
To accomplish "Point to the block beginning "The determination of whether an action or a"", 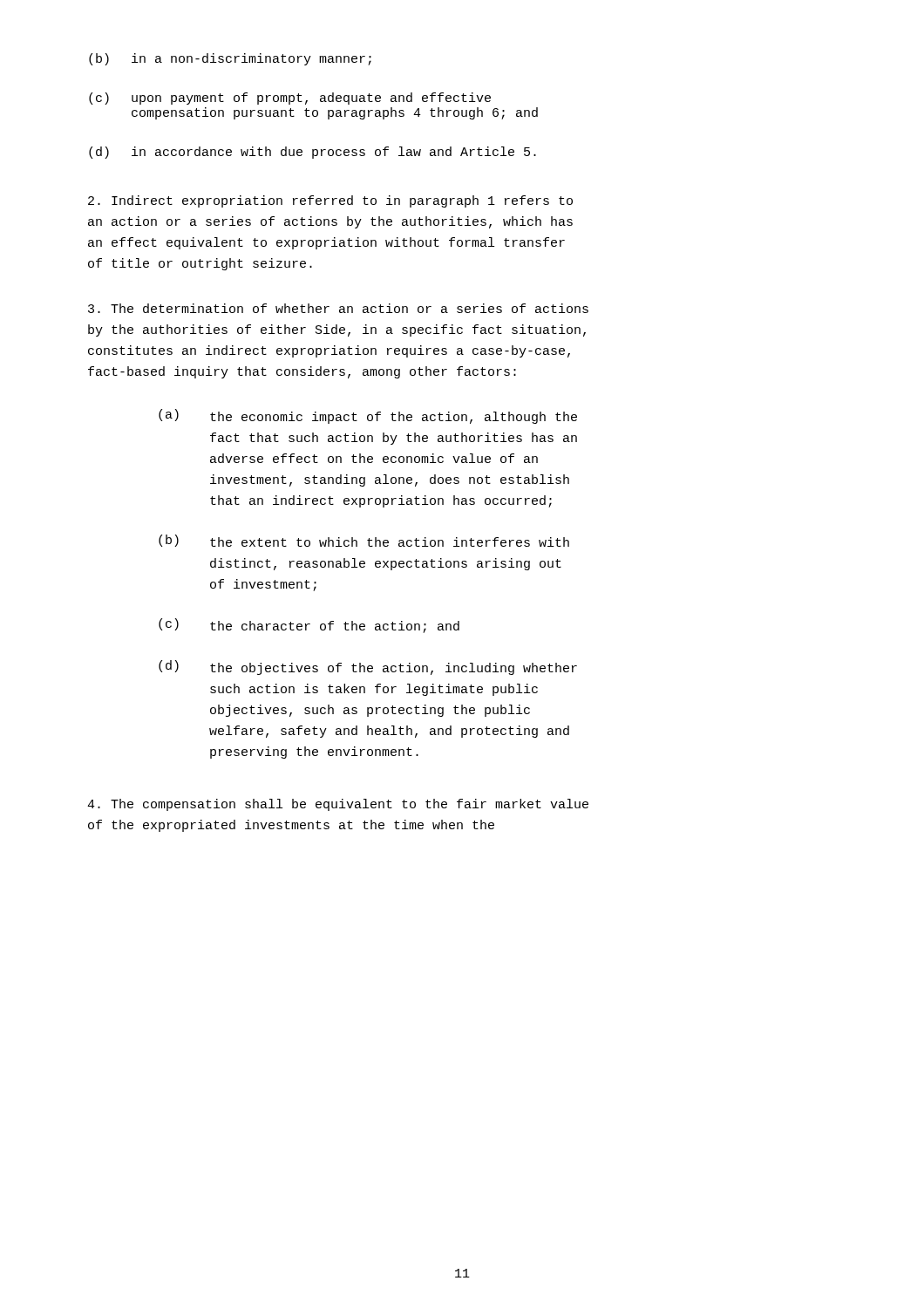I will [x=338, y=341].
